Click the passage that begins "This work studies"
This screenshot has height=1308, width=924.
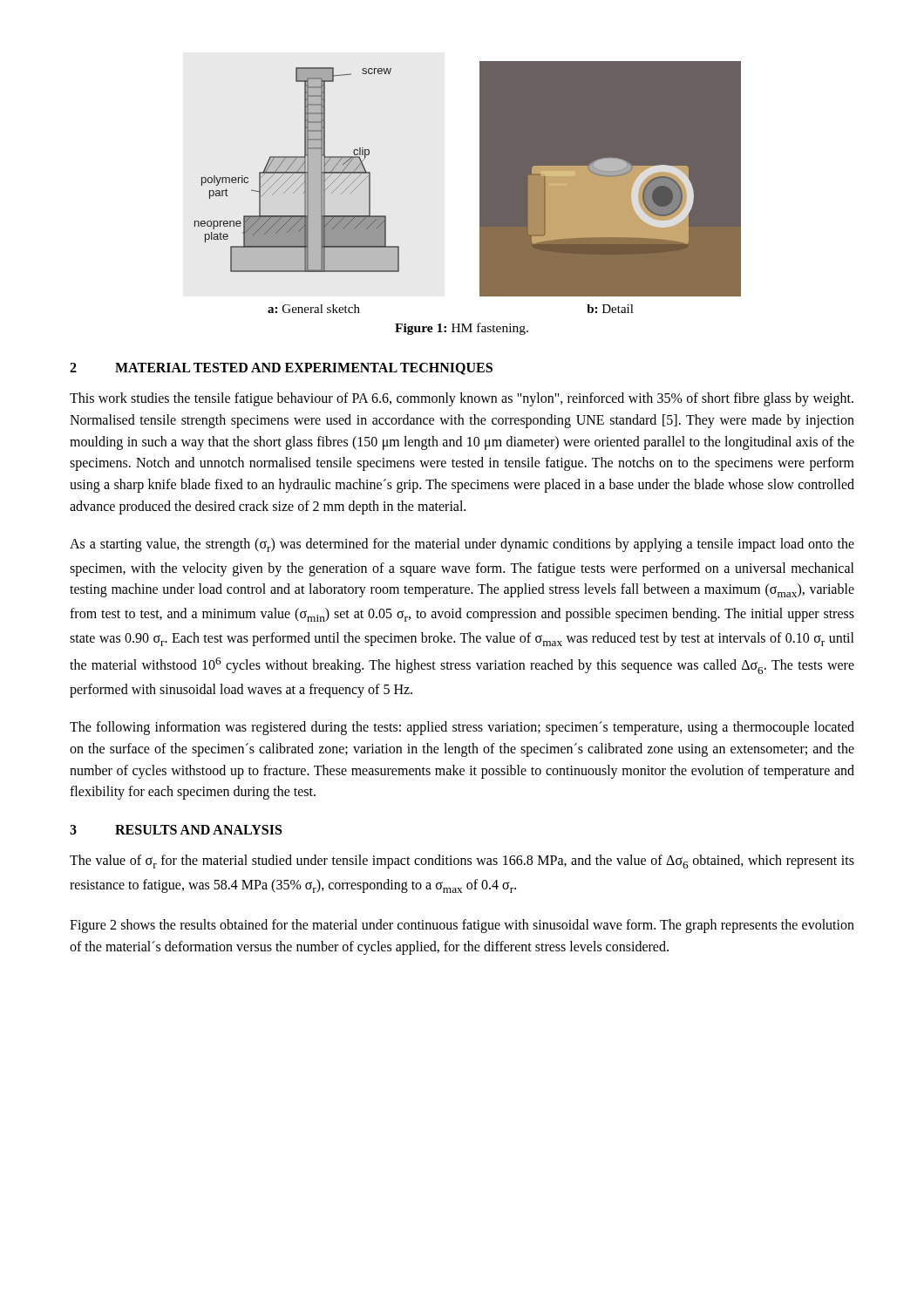[462, 452]
